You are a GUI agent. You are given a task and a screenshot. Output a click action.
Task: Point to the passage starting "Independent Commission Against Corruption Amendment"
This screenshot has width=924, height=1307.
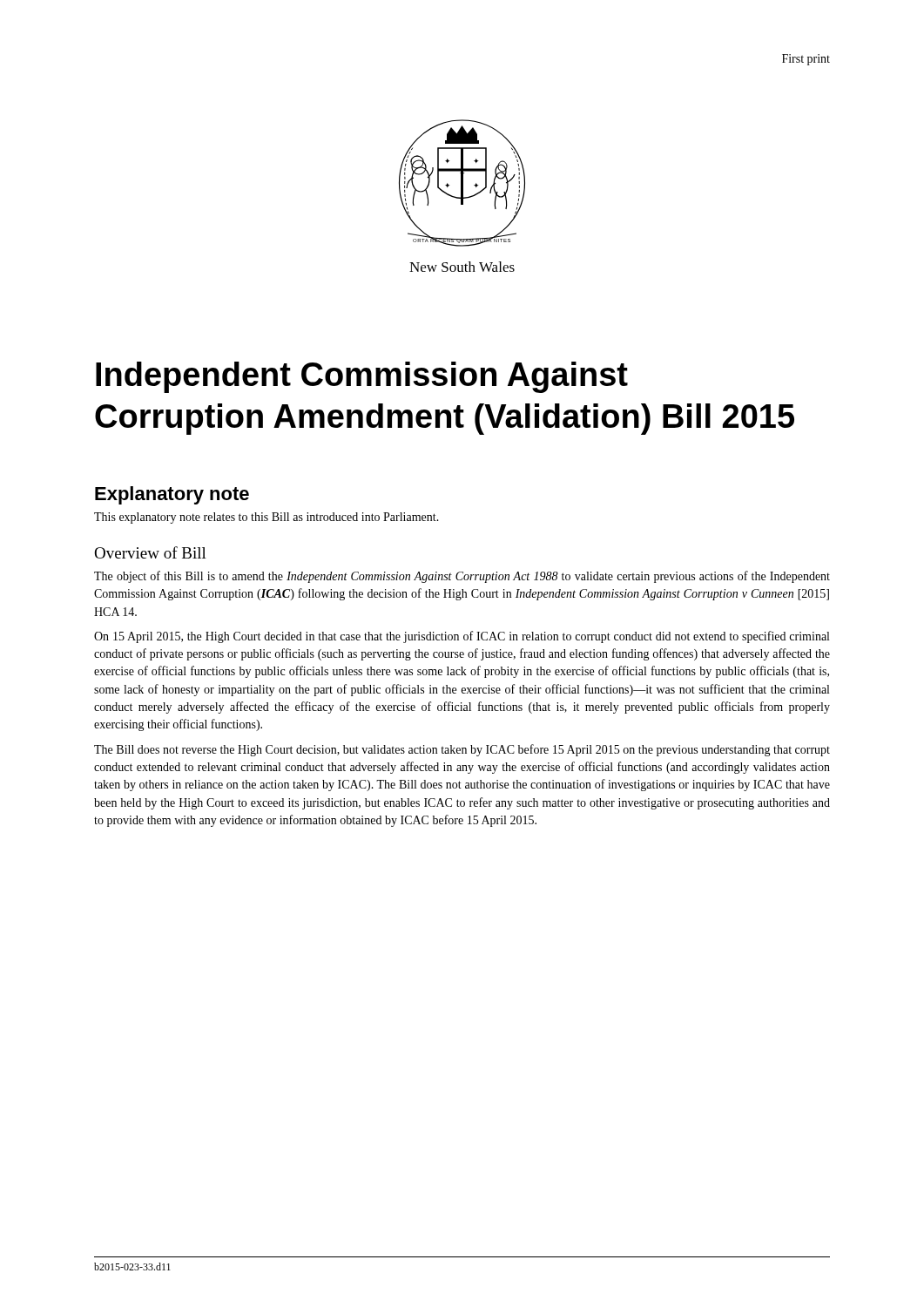[x=445, y=395]
